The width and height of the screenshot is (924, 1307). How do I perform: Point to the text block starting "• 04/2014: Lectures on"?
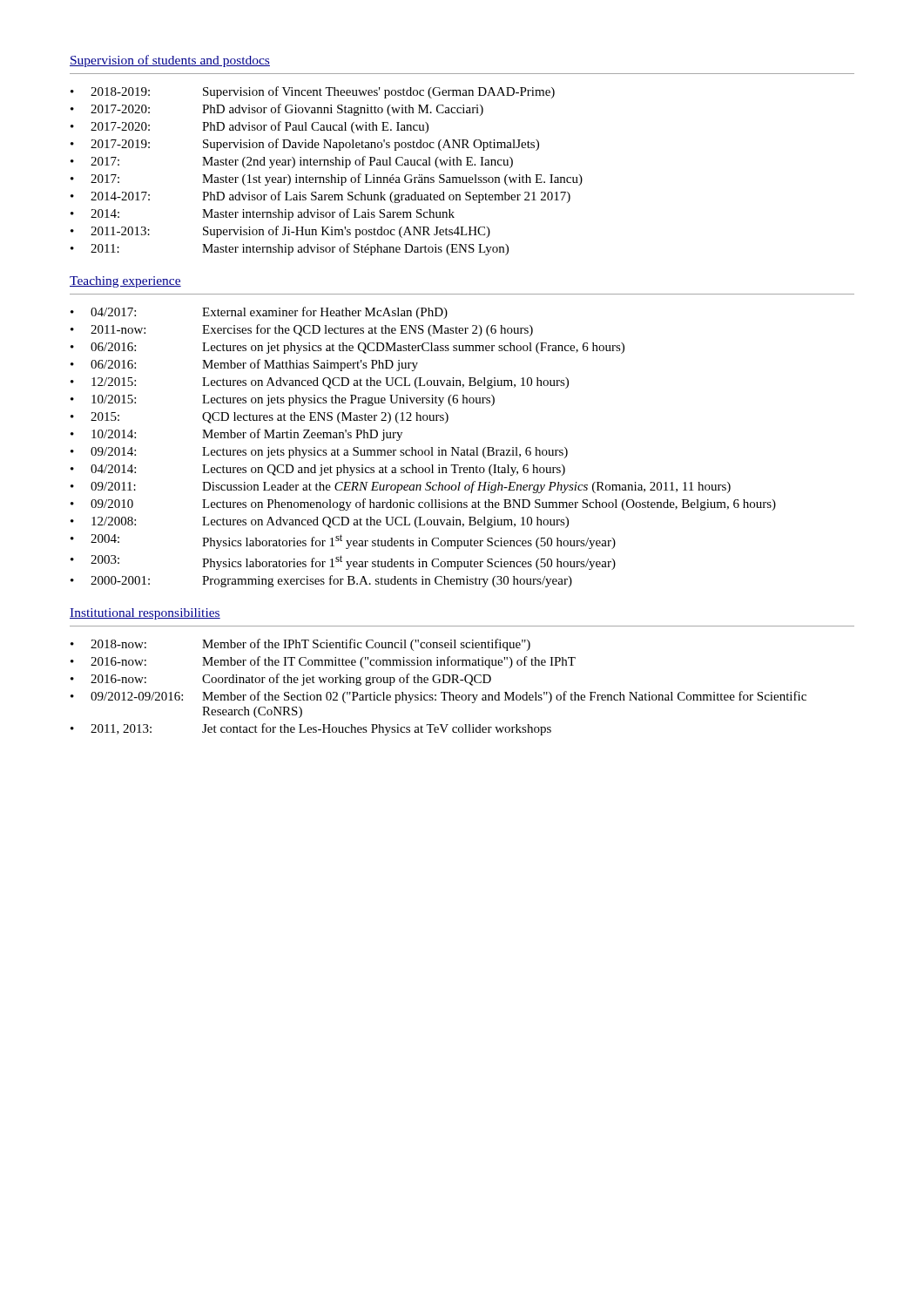pyautogui.click(x=462, y=469)
